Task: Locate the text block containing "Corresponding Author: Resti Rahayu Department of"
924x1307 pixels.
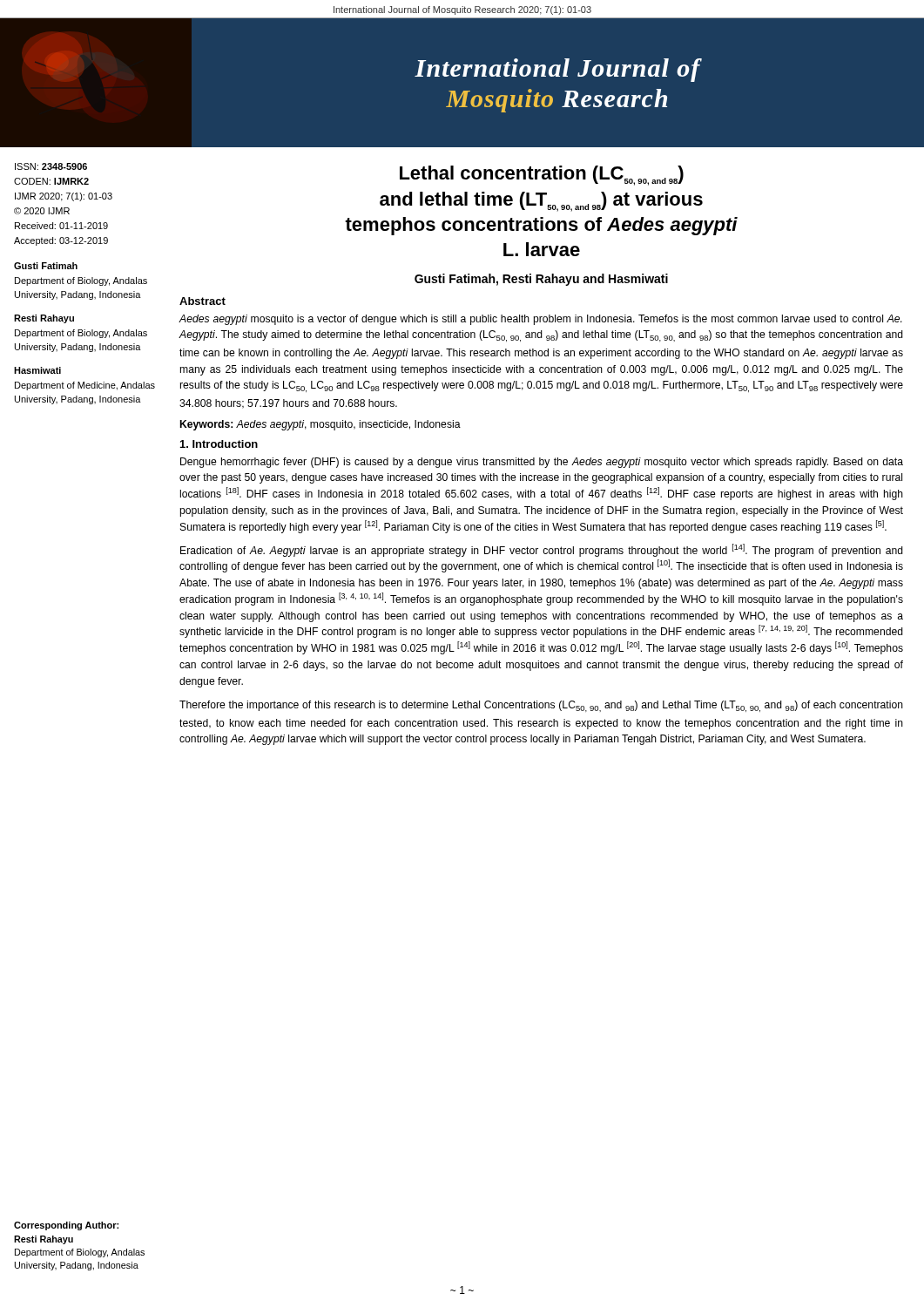Action: [x=86, y=1246]
